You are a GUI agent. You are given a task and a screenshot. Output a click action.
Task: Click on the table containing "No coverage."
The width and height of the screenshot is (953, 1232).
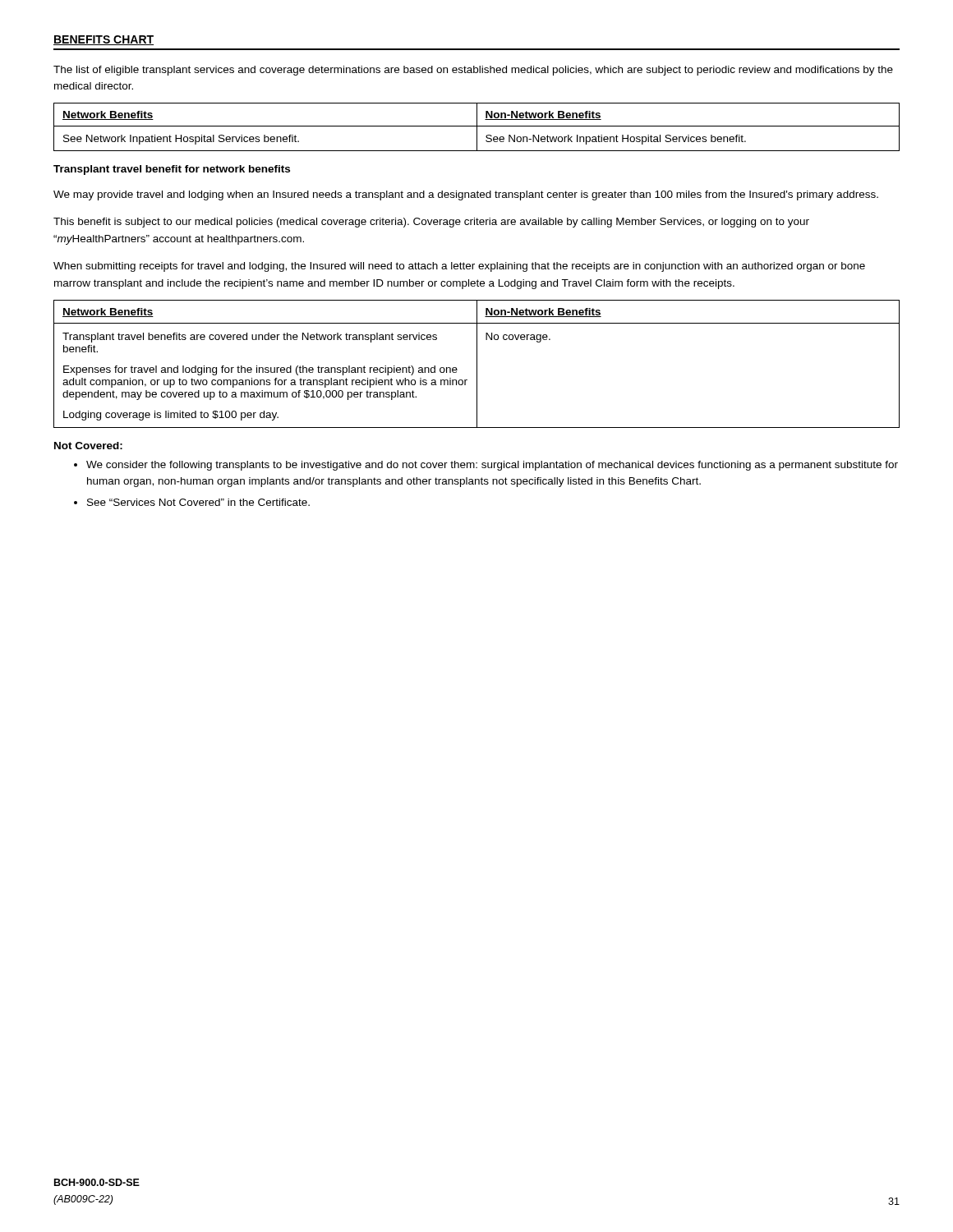point(476,364)
